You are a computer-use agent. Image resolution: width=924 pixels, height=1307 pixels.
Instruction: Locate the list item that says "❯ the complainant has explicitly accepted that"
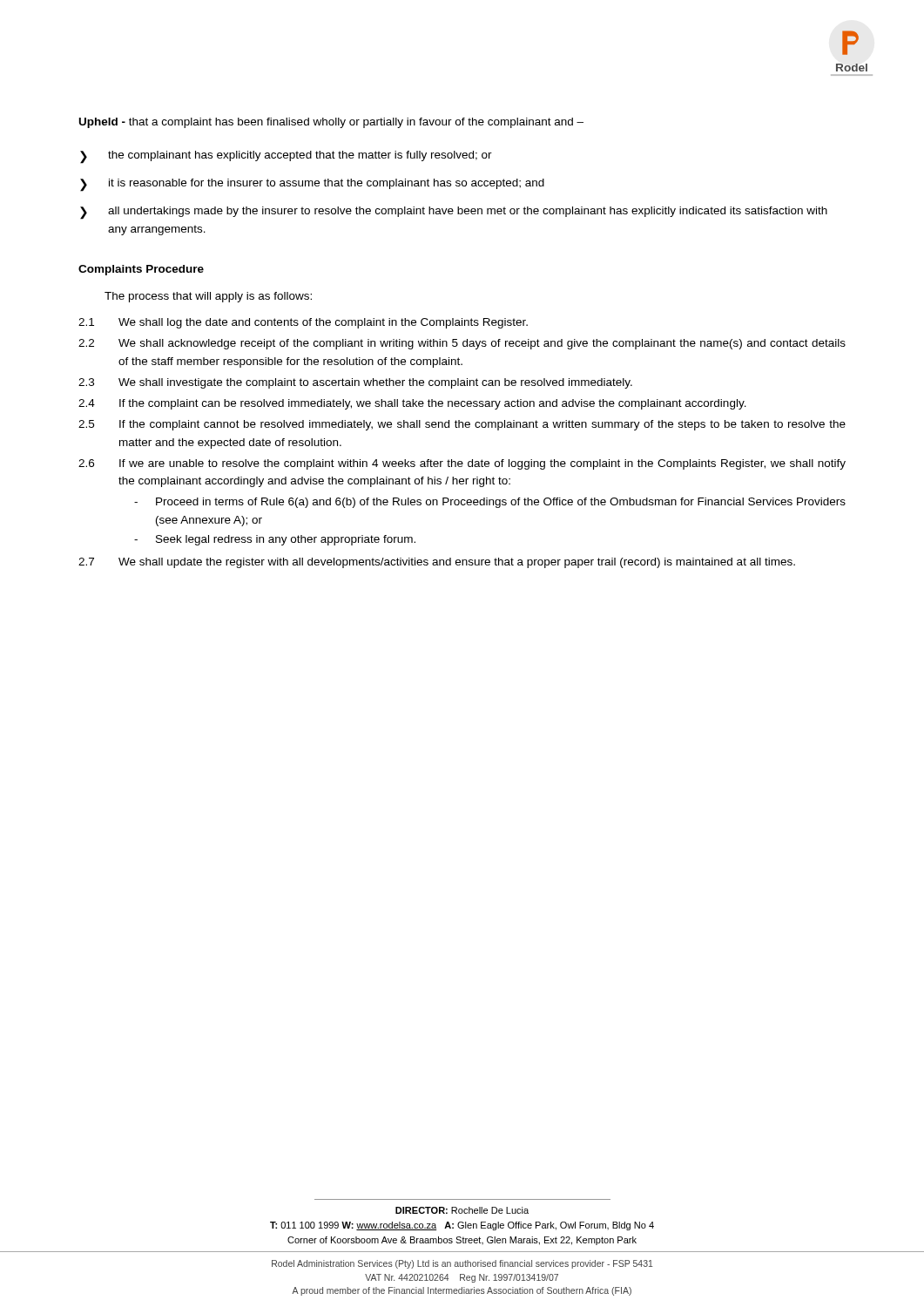[285, 156]
